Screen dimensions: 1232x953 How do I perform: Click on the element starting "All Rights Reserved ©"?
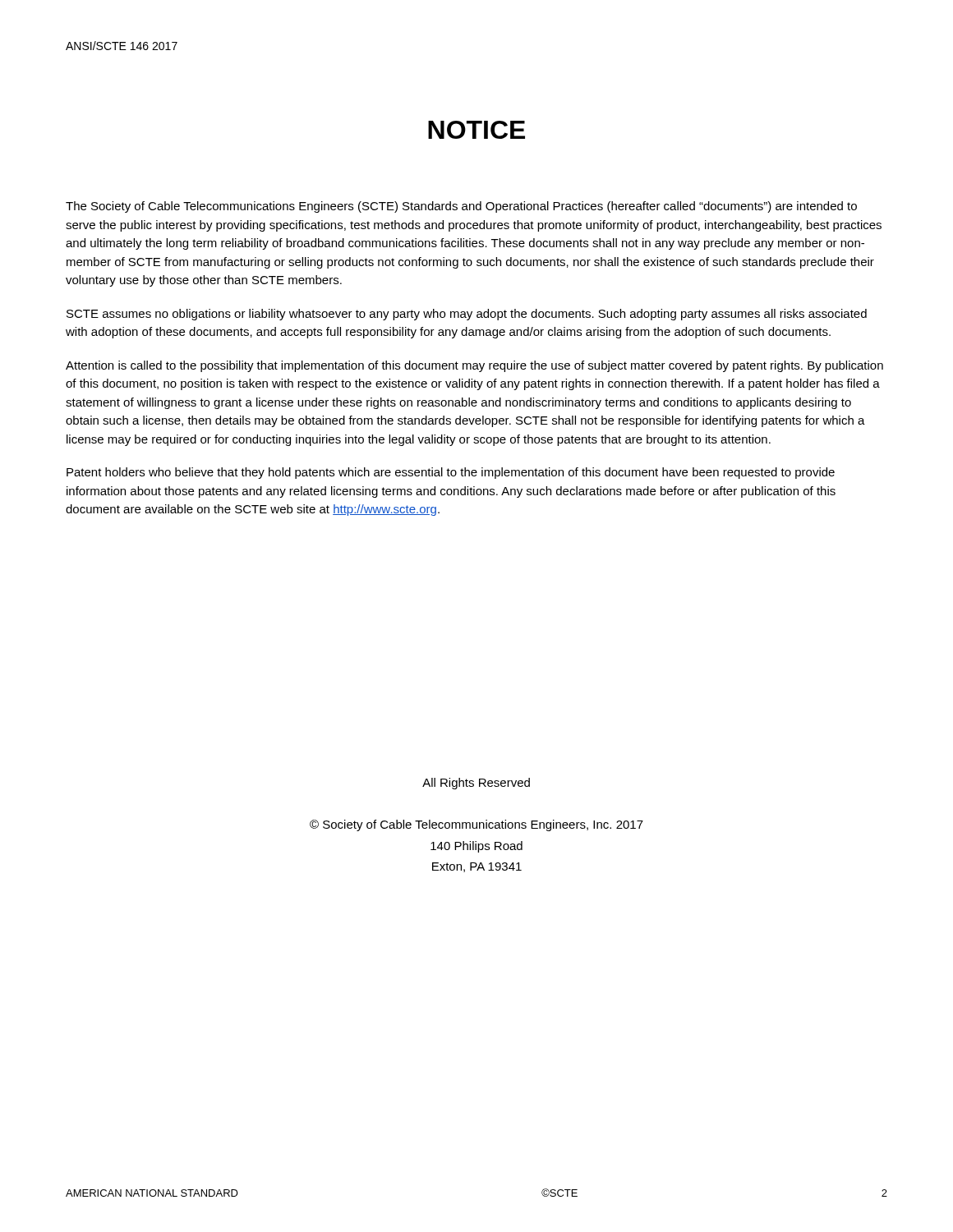tap(476, 824)
